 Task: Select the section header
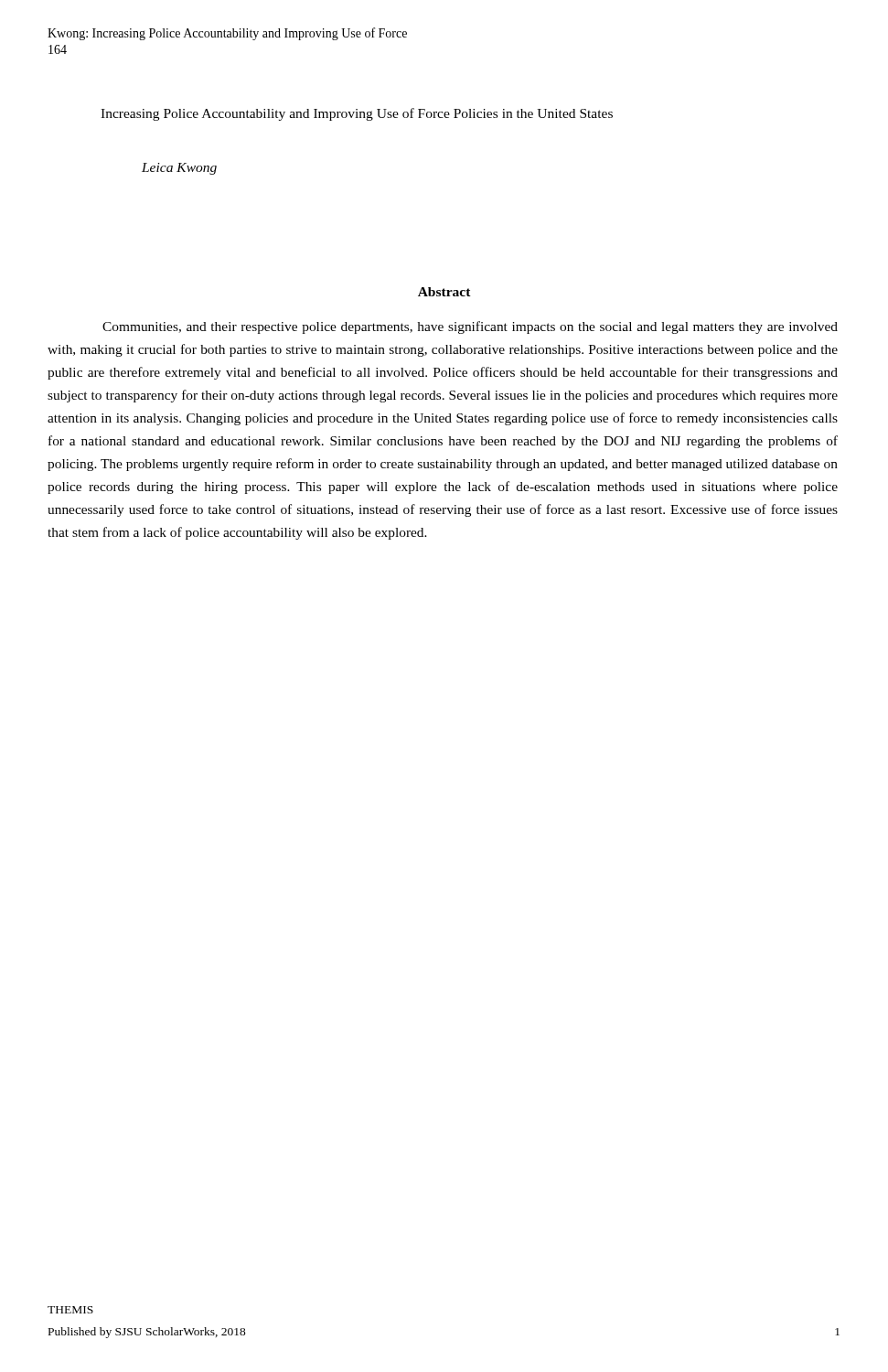click(444, 291)
